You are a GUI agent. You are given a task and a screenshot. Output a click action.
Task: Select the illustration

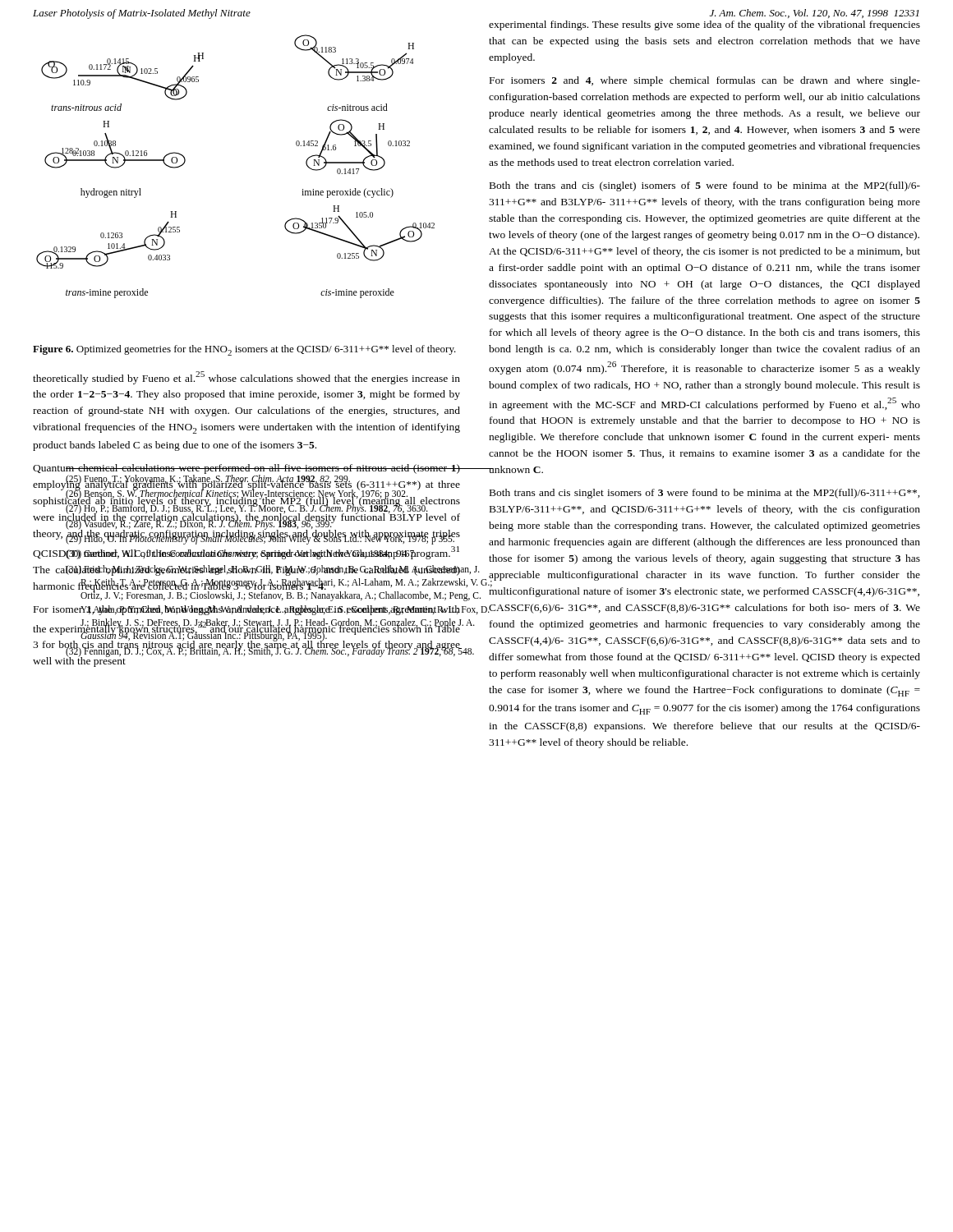[242, 177]
